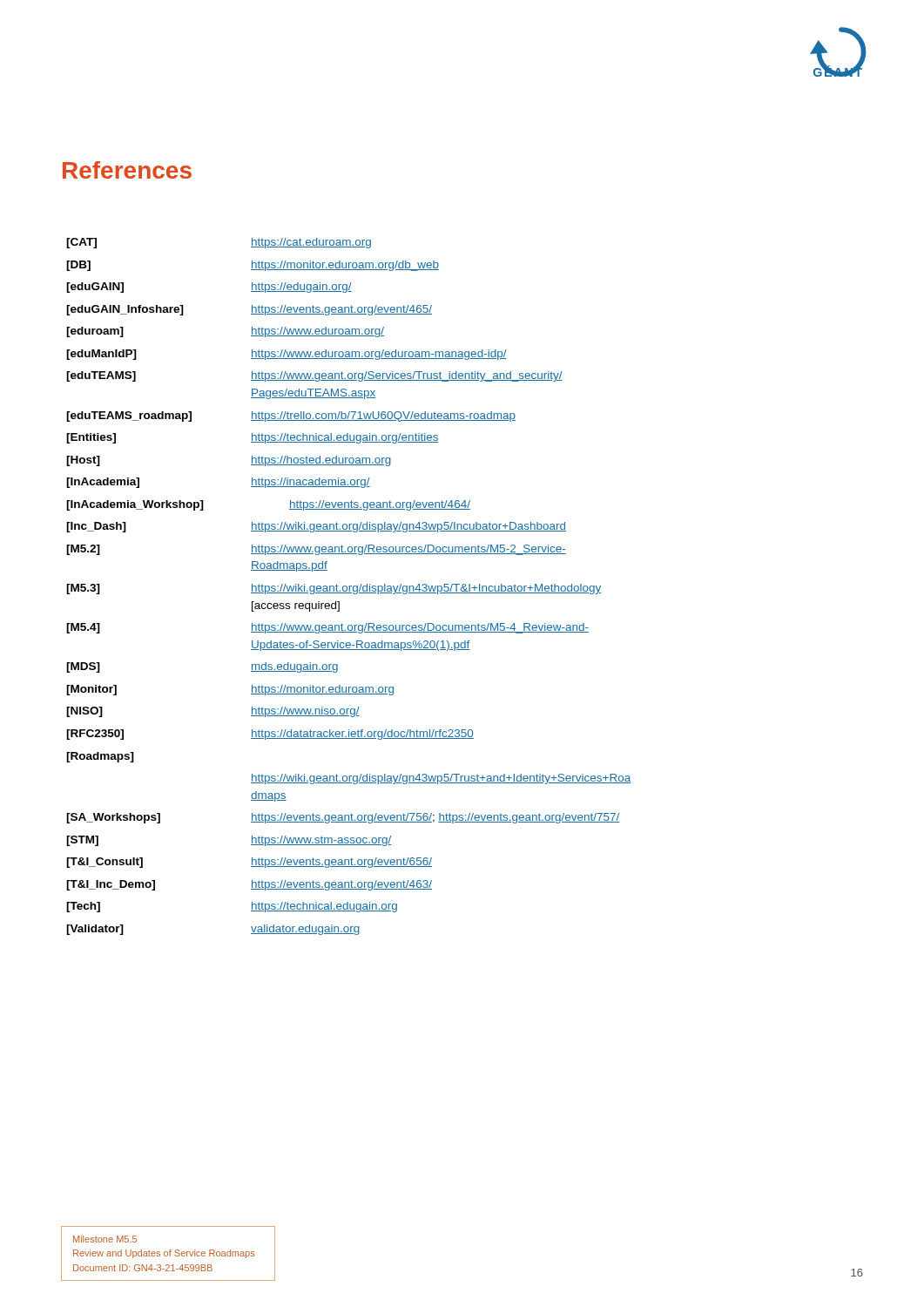This screenshot has height=1307, width=924.
Task: Select the table that reads "https://www.geant.org/Resources/Documents/M5-2_Service- Roadmaps.pdf"
Action: [x=462, y=585]
